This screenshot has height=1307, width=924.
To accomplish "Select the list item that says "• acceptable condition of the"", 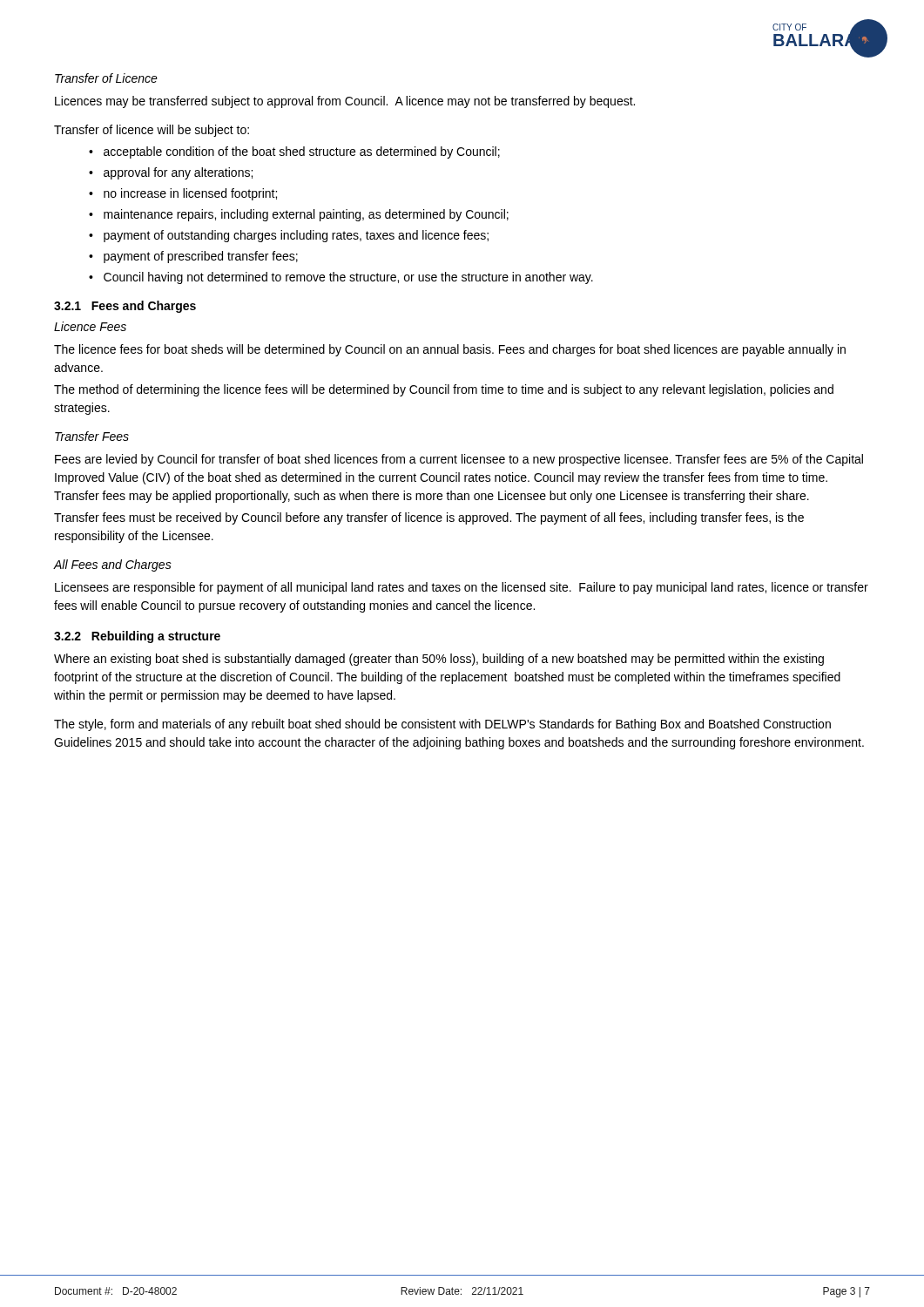I will point(295,152).
